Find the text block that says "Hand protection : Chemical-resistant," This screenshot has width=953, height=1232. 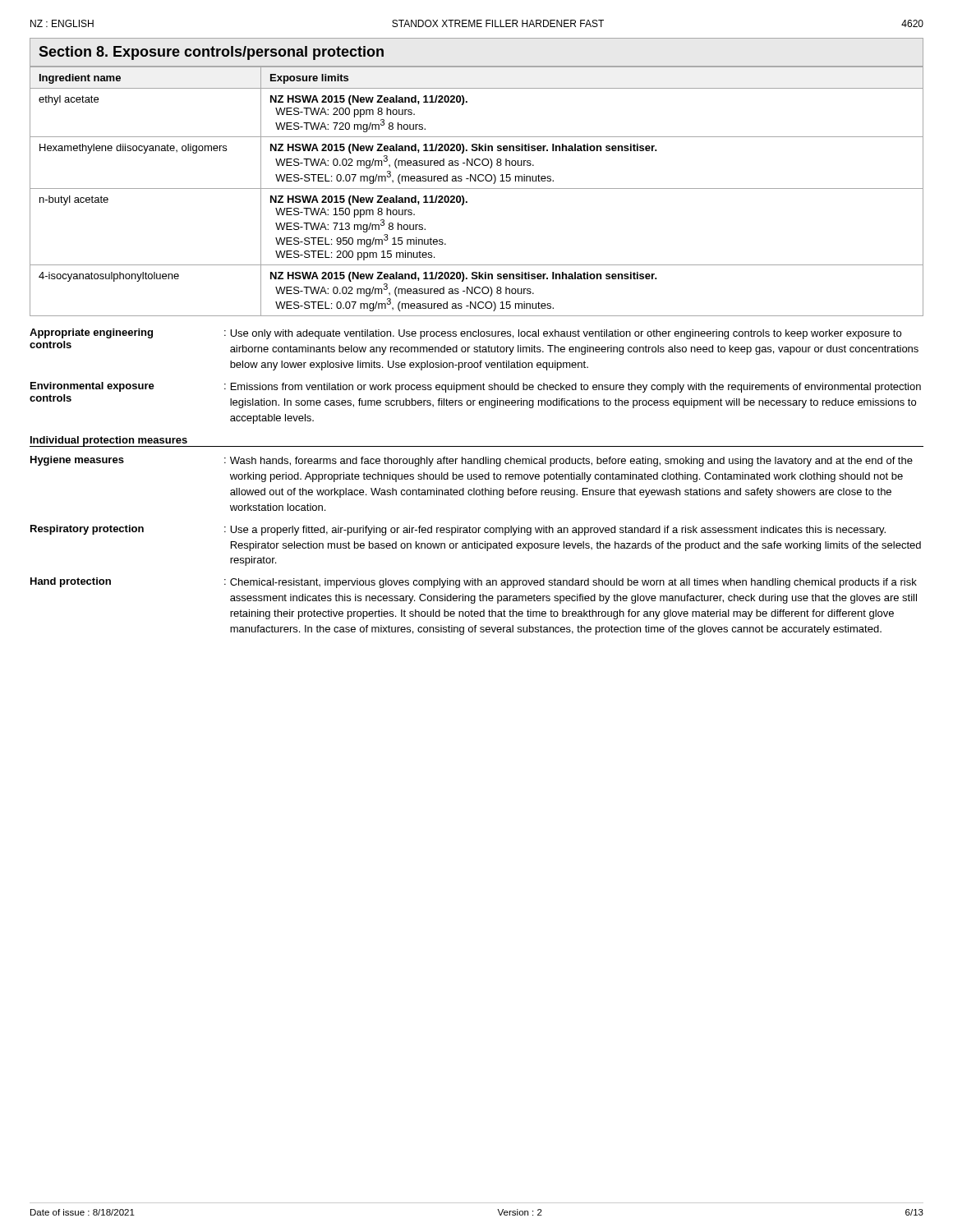tap(476, 606)
